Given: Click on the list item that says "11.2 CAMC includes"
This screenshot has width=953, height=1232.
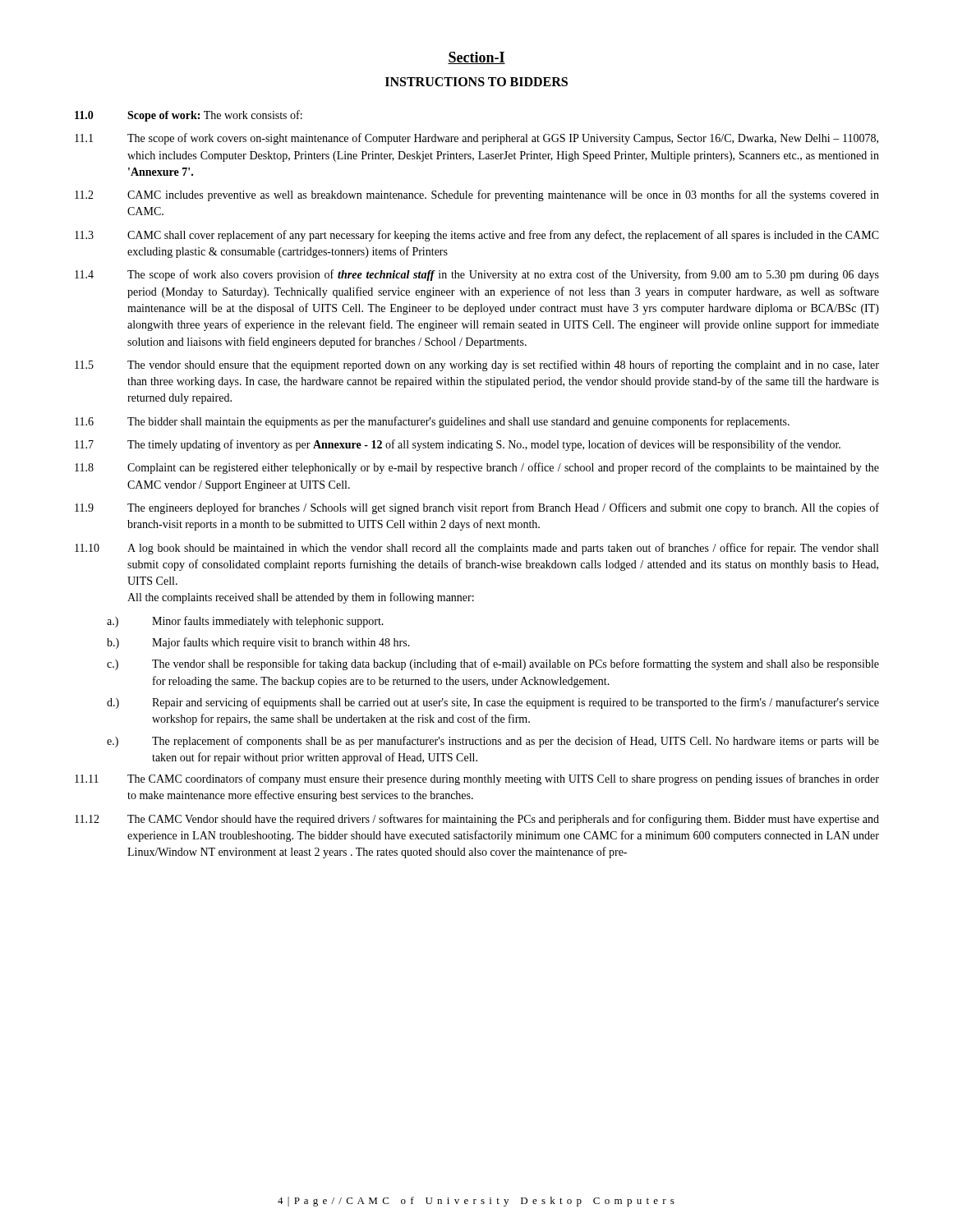Looking at the screenshot, I should pyautogui.click(x=476, y=204).
